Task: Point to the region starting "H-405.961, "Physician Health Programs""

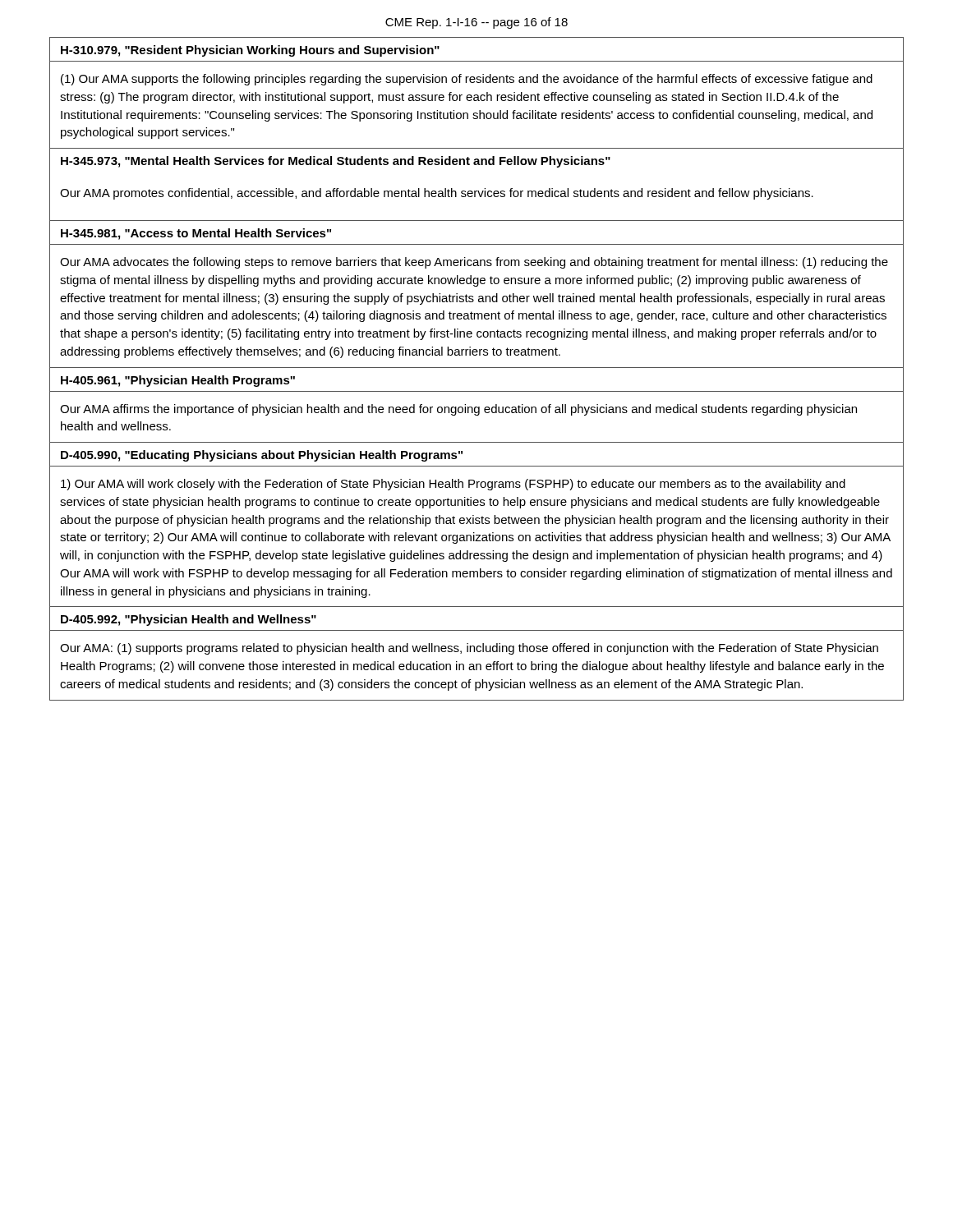Action: [x=178, y=379]
